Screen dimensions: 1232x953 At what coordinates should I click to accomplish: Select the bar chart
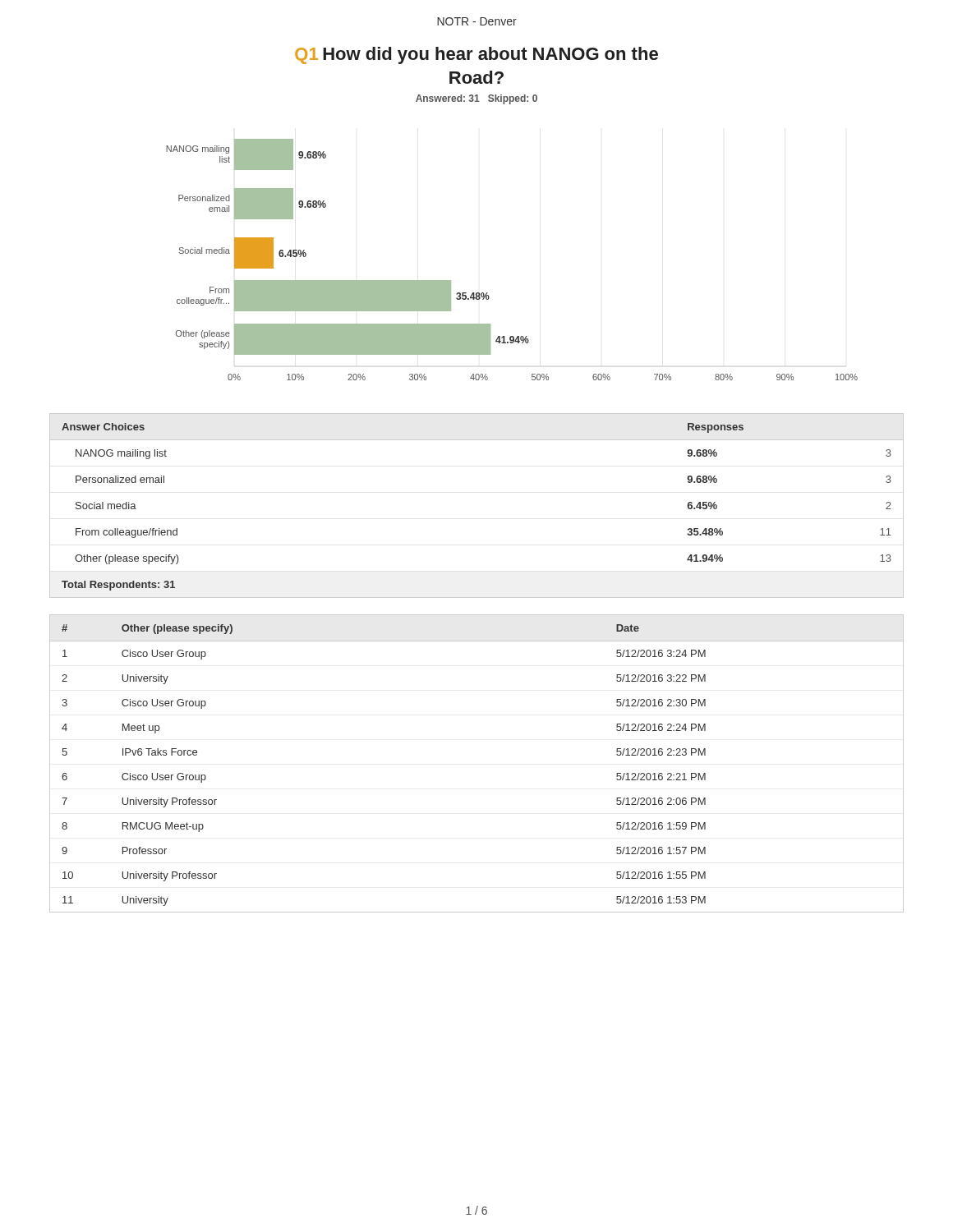(x=476, y=257)
